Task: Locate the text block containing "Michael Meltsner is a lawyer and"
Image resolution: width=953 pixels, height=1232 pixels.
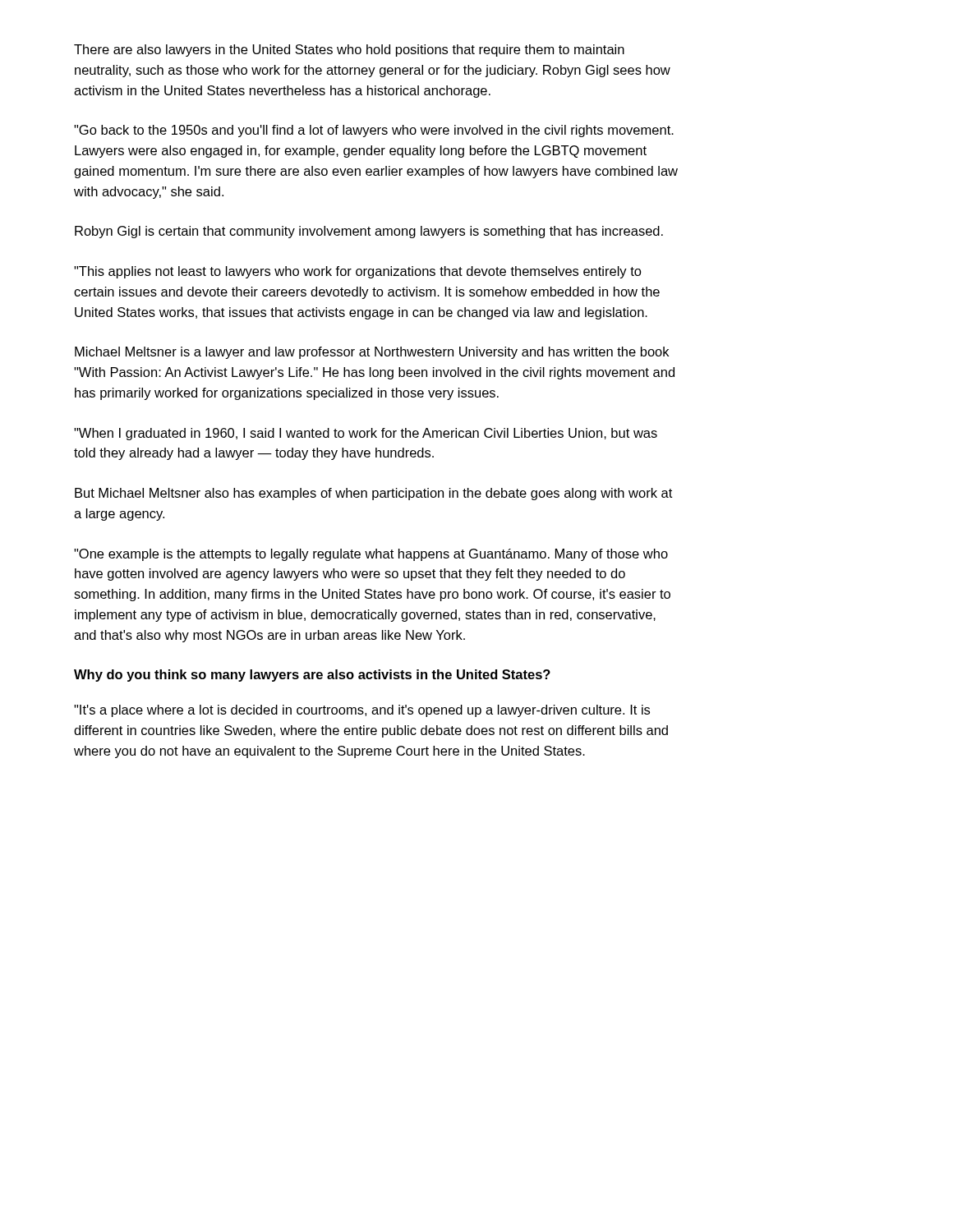Action: 375,372
